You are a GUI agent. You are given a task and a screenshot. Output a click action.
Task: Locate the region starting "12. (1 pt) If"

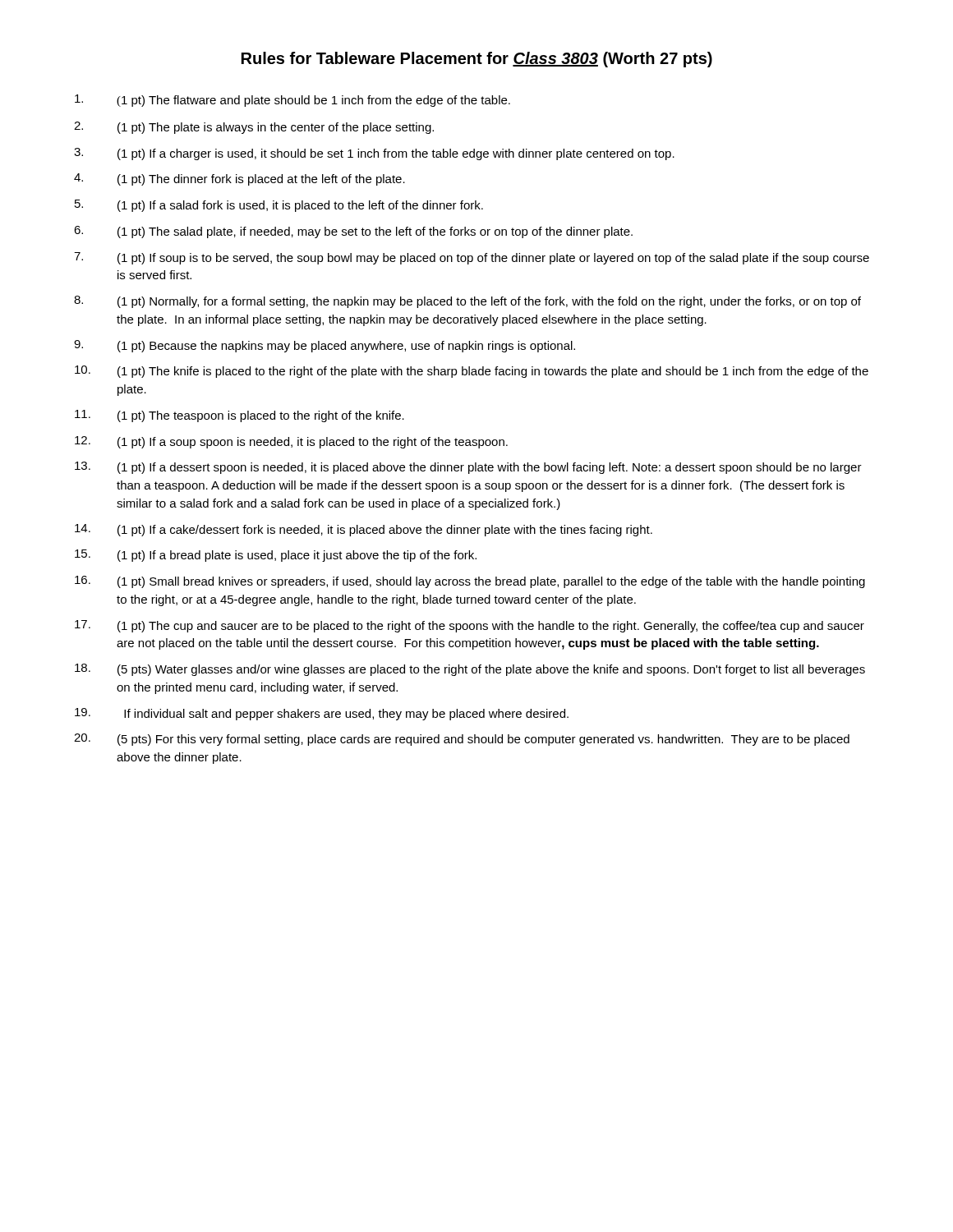click(x=476, y=441)
